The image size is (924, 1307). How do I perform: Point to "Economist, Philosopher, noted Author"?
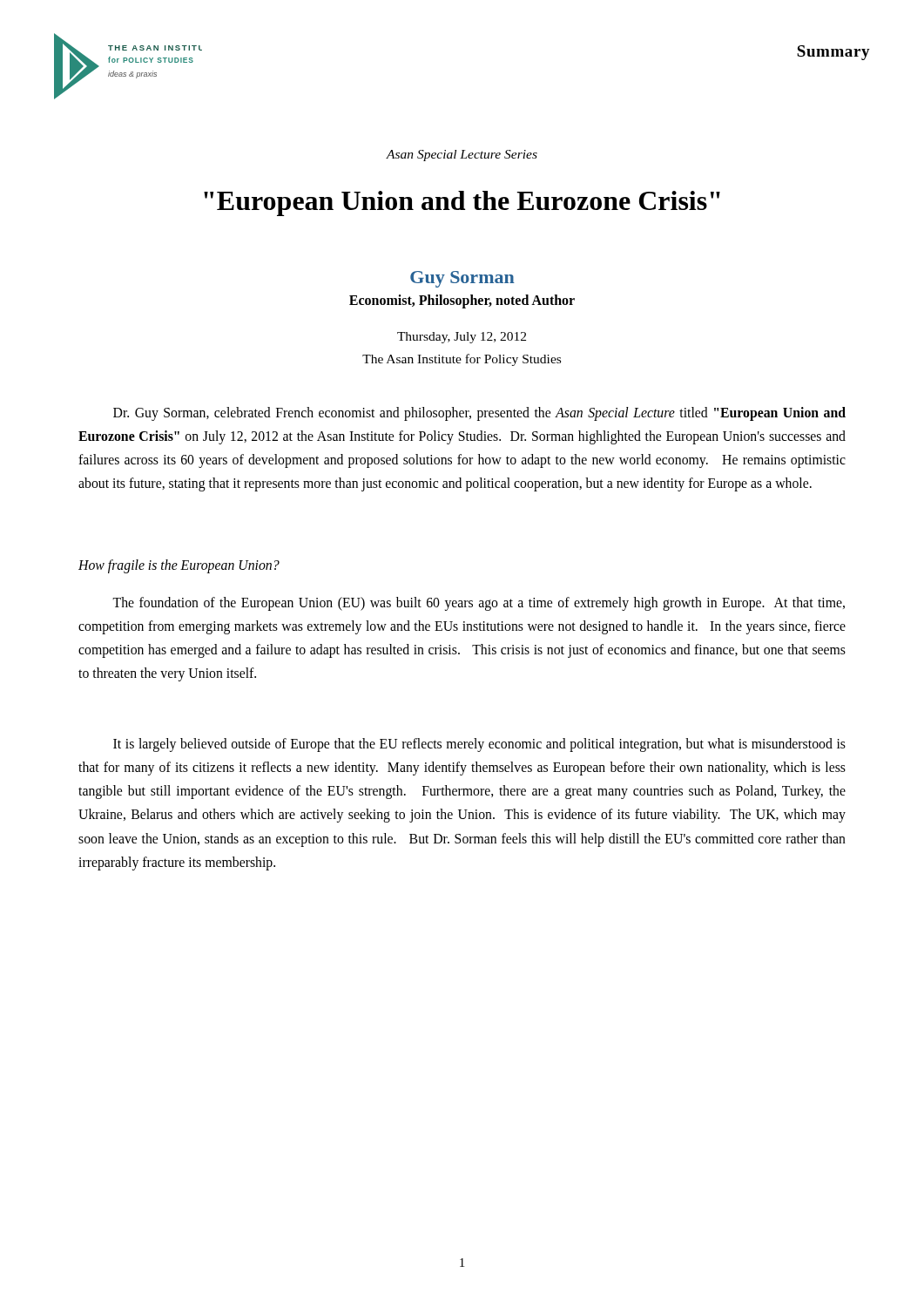pyautogui.click(x=462, y=300)
